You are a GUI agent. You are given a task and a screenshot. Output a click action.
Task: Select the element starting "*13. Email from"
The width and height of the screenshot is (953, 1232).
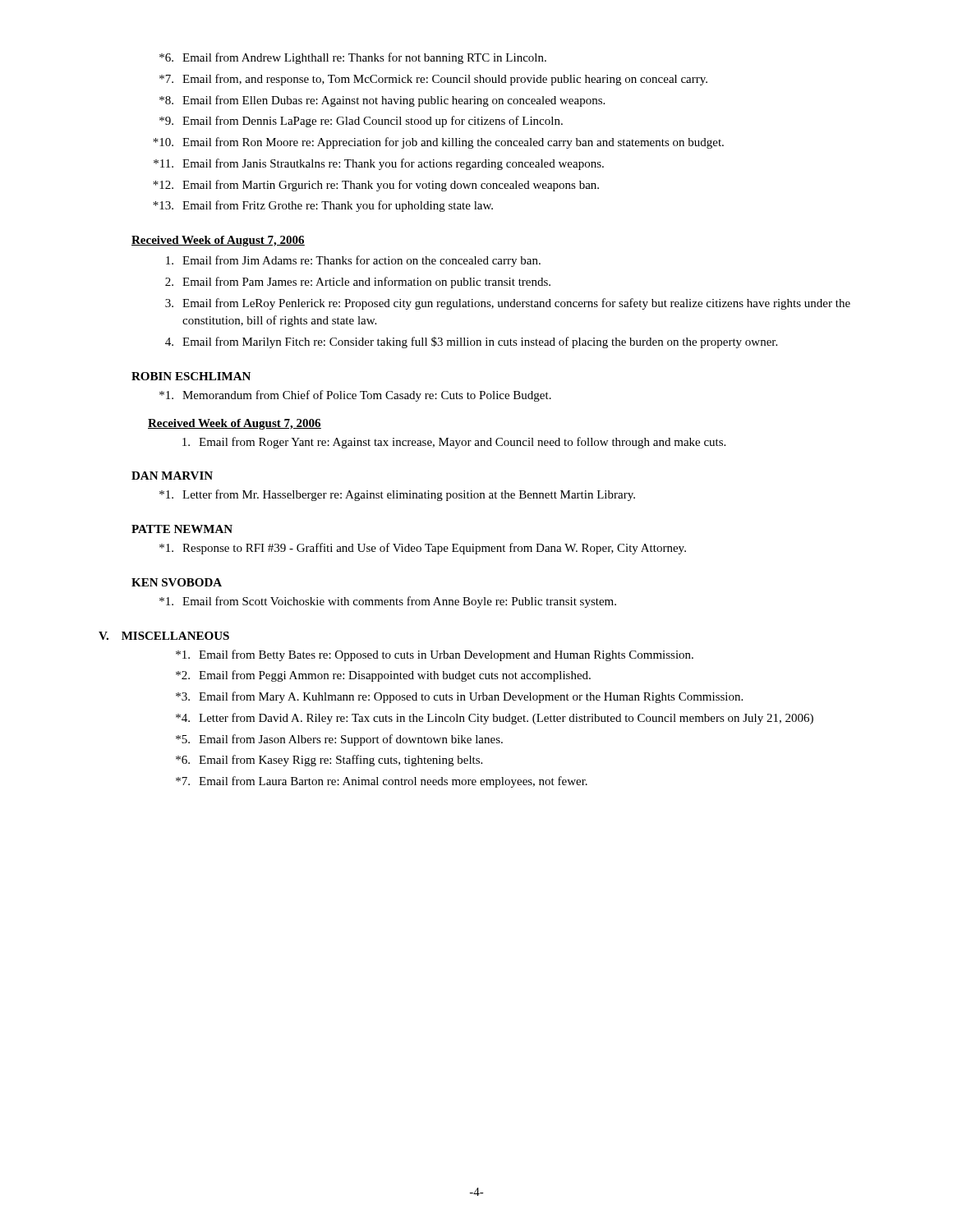[x=493, y=206]
